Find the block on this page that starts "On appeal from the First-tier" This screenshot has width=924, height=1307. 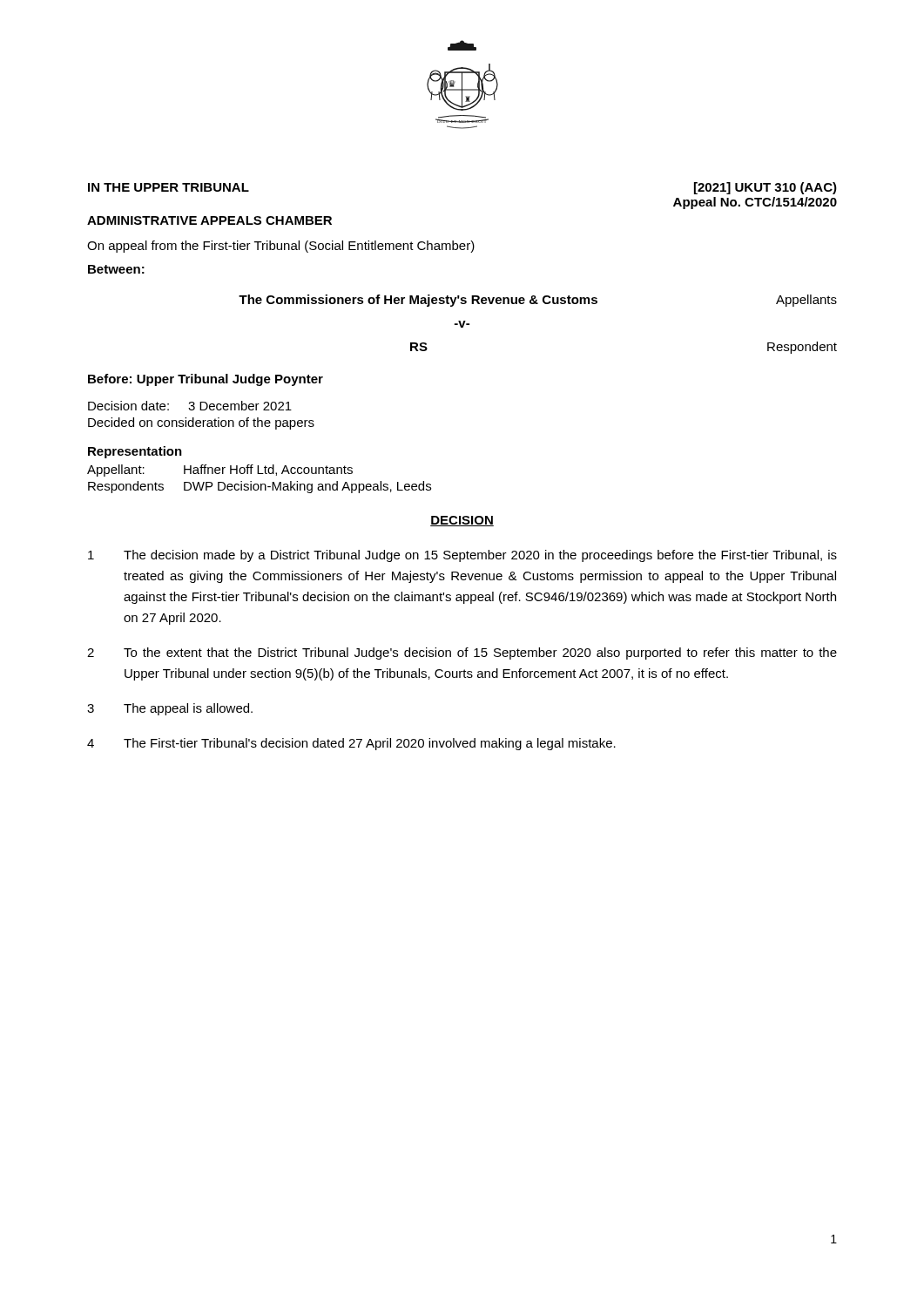pyautogui.click(x=281, y=245)
